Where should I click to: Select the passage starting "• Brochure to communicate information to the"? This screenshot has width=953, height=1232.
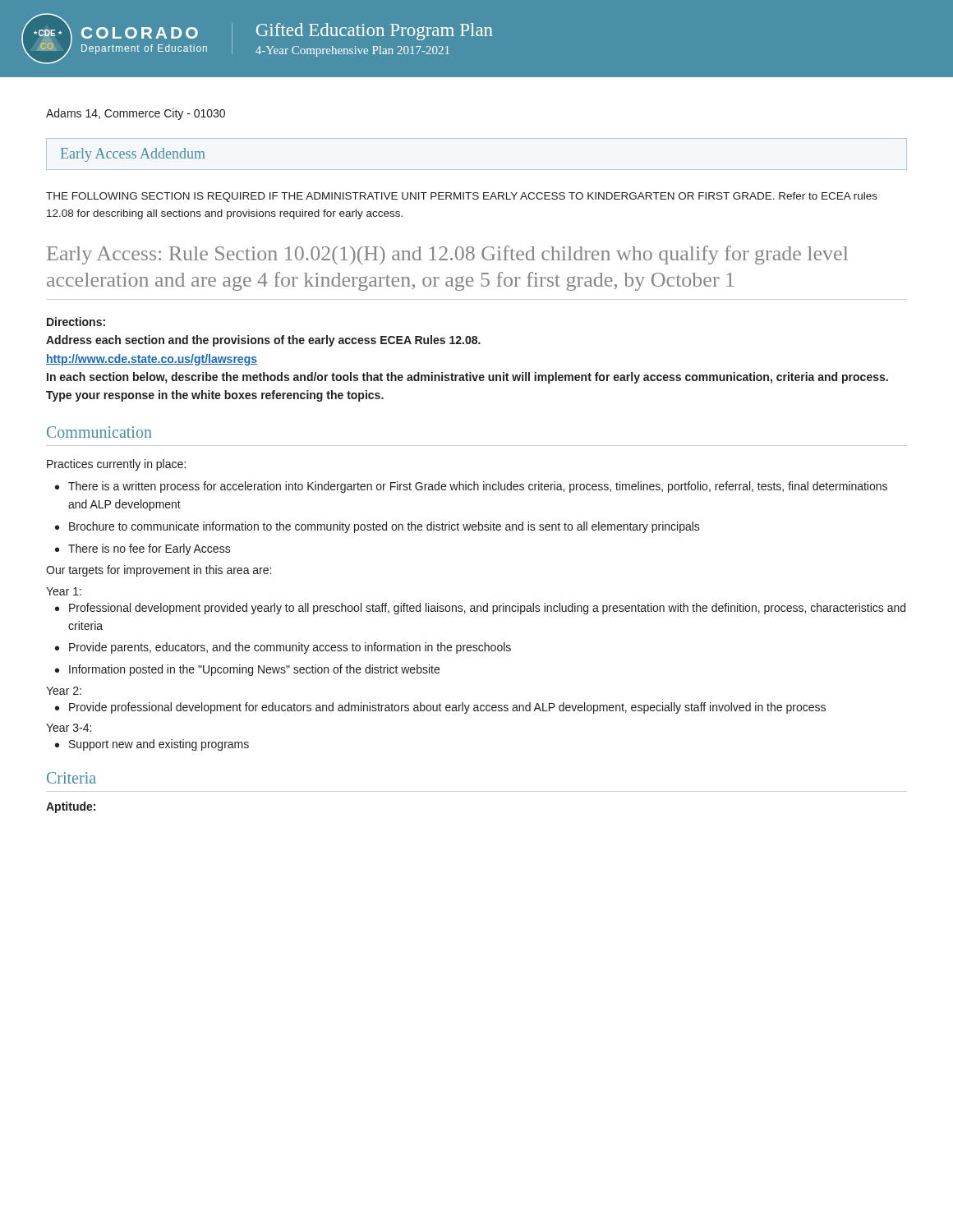click(x=377, y=527)
